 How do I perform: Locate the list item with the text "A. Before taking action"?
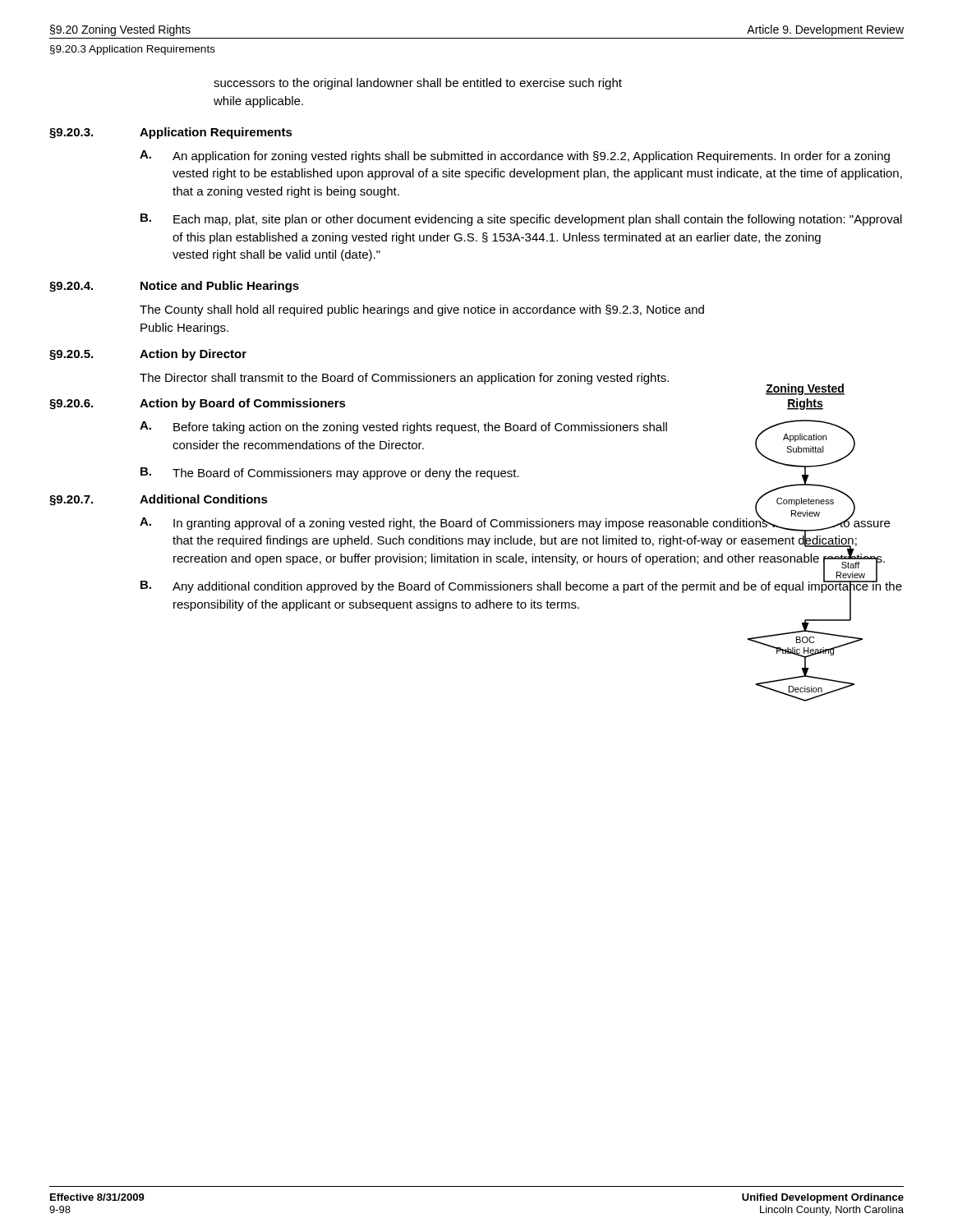(423, 436)
